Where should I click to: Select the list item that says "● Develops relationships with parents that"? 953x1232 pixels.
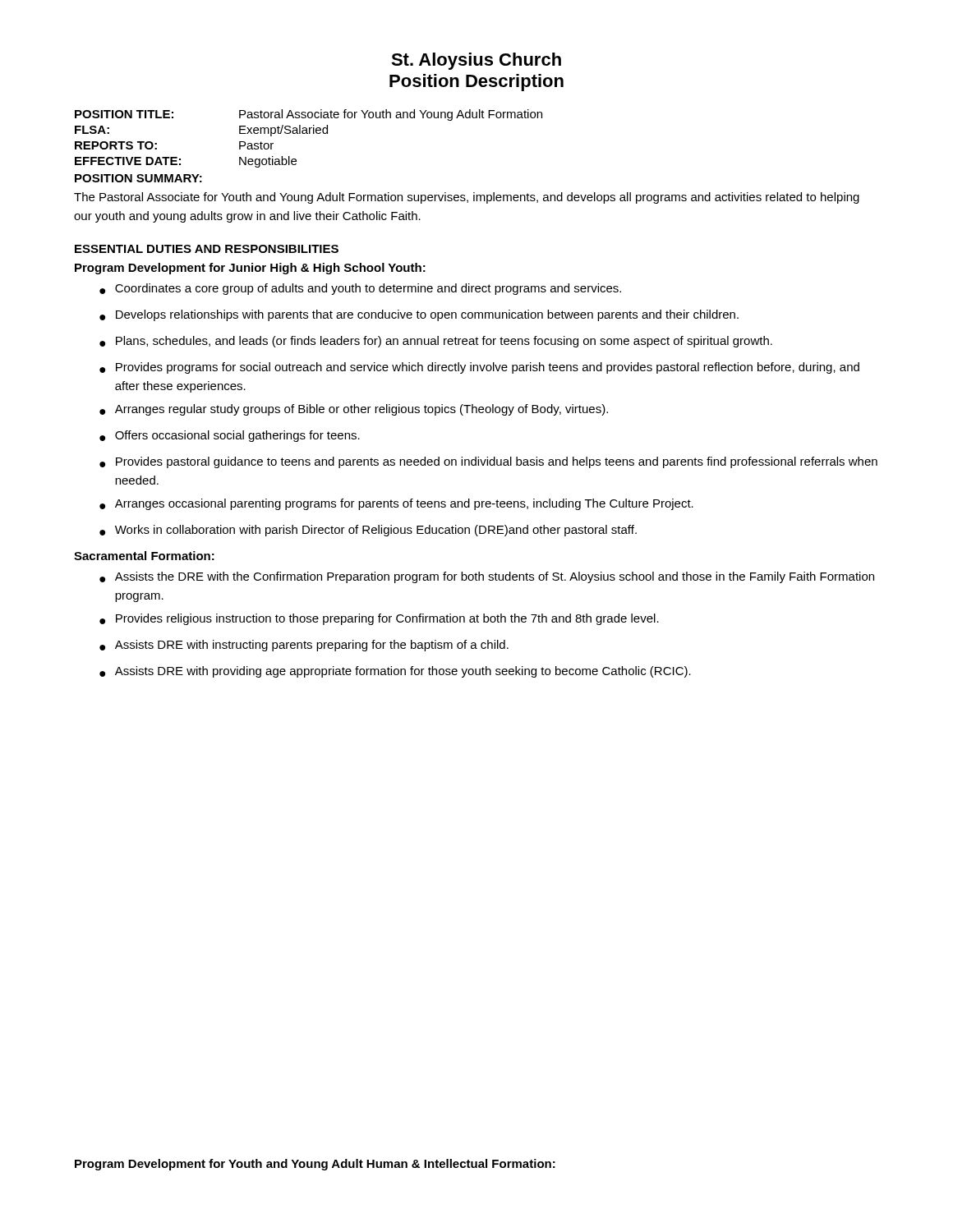(x=489, y=316)
